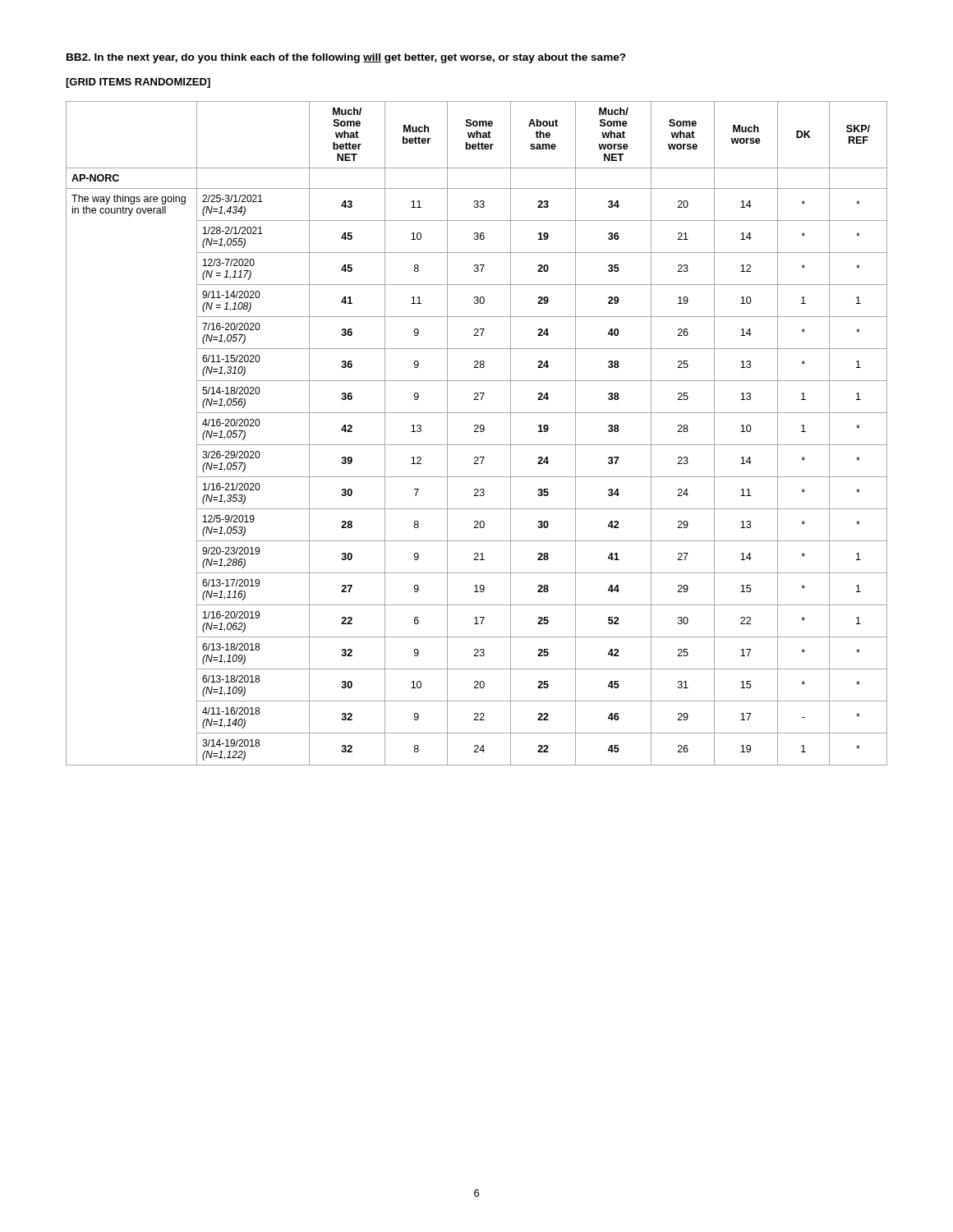This screenshot has height=1232, width=953.
Task: Where does it say "[GRID ITEMS RANDOMIZED]"?
Action: click(x=138, y=81)
